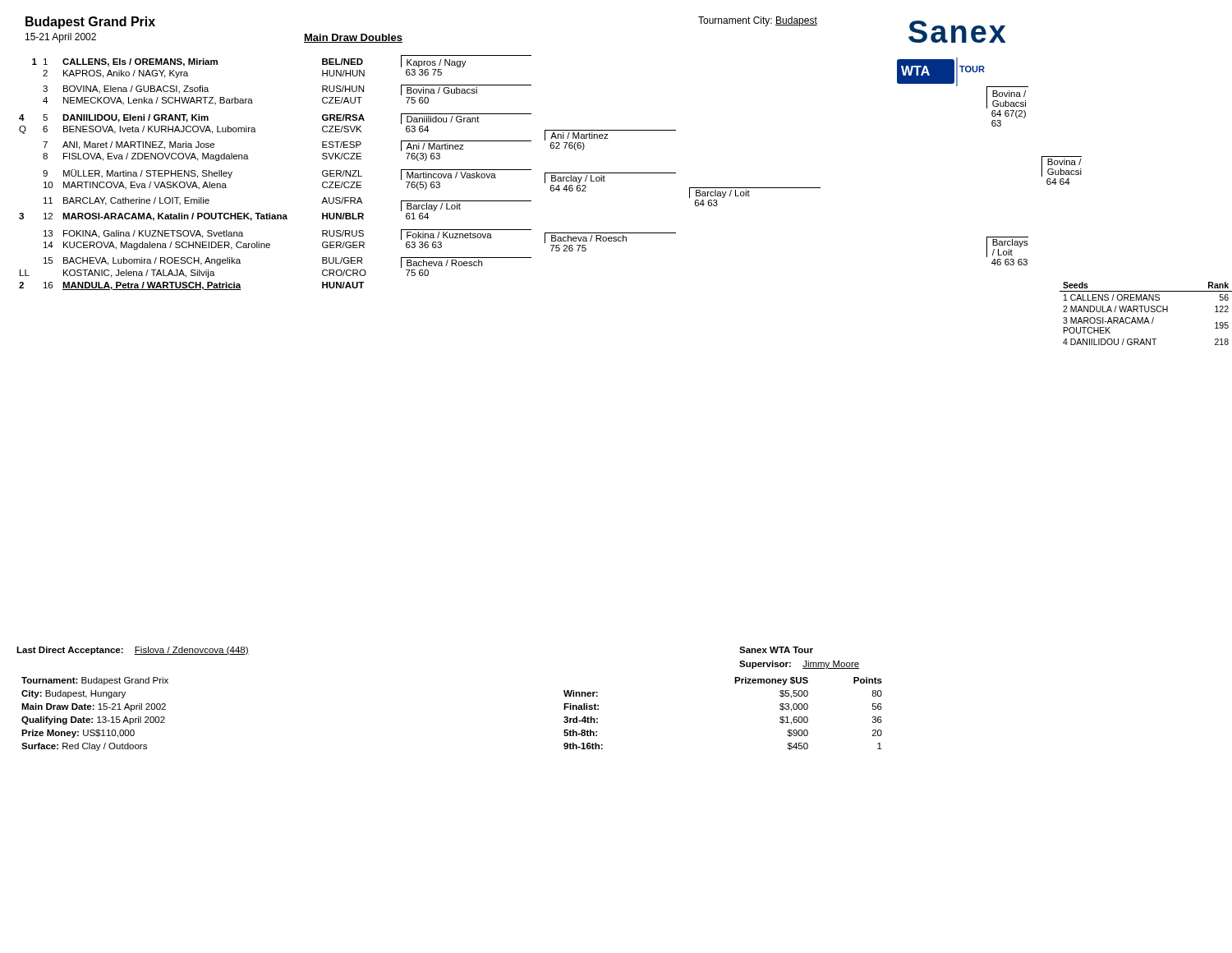Click on the region starting "15-21 April 2002"
Screen dimensions: 953x1232
tap(61, 37)
